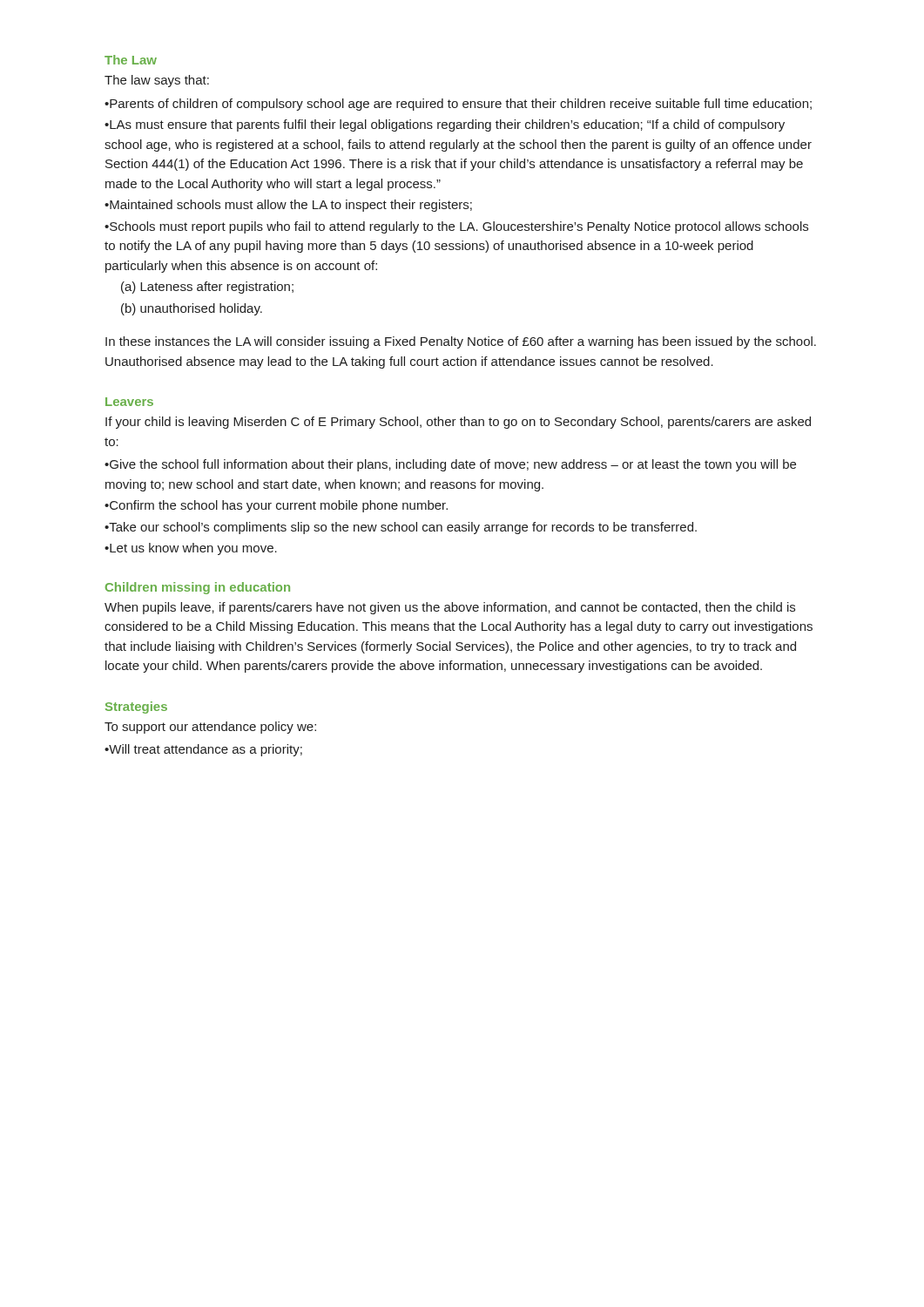Locate the list item that reads "•Take our school’s compliments"
The height and width of the screenshot is (1307, 924).
pyautogui.click(x=401, y=526)
